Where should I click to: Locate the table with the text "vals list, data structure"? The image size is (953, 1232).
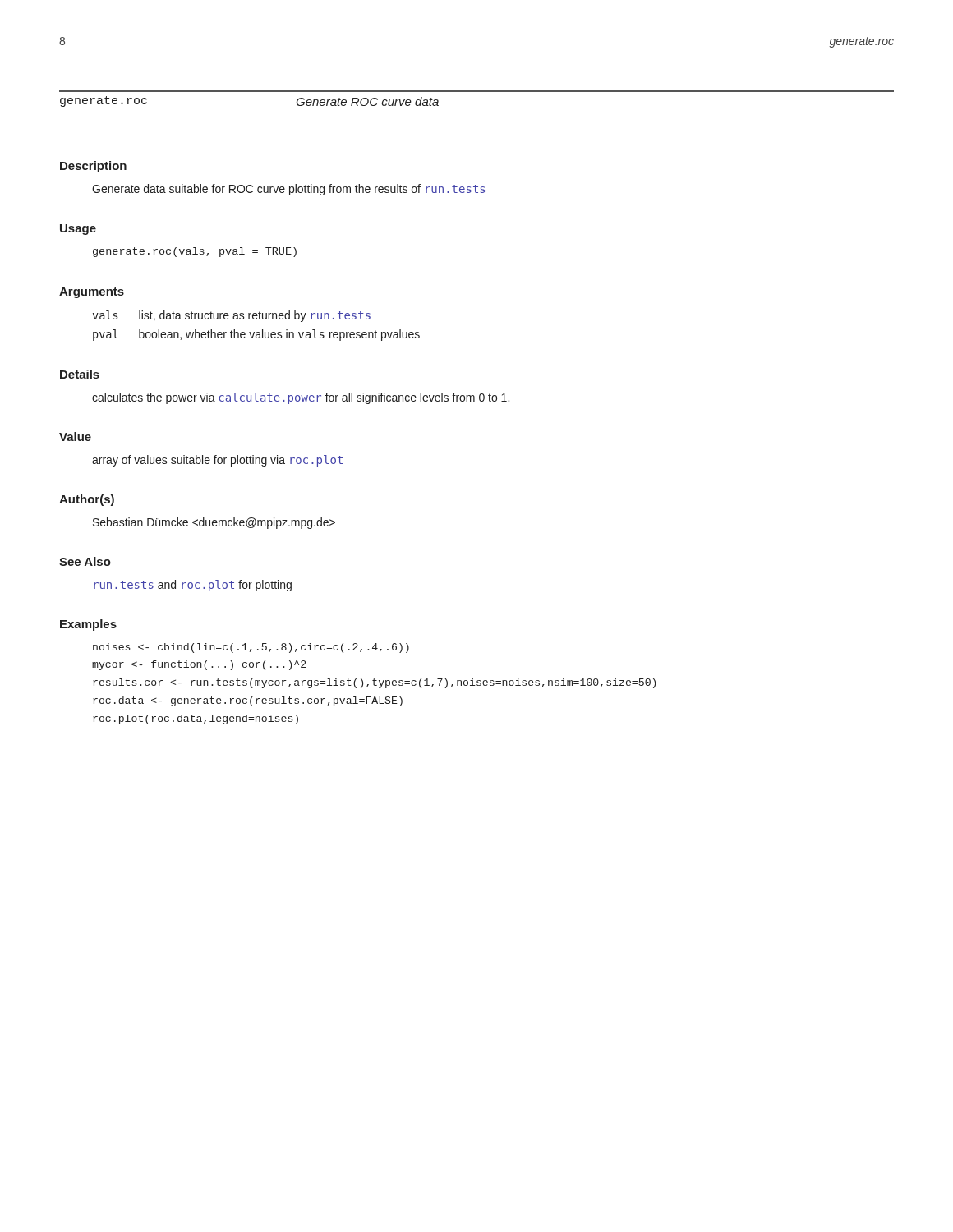pyautogui.click(x=261, y=325)
